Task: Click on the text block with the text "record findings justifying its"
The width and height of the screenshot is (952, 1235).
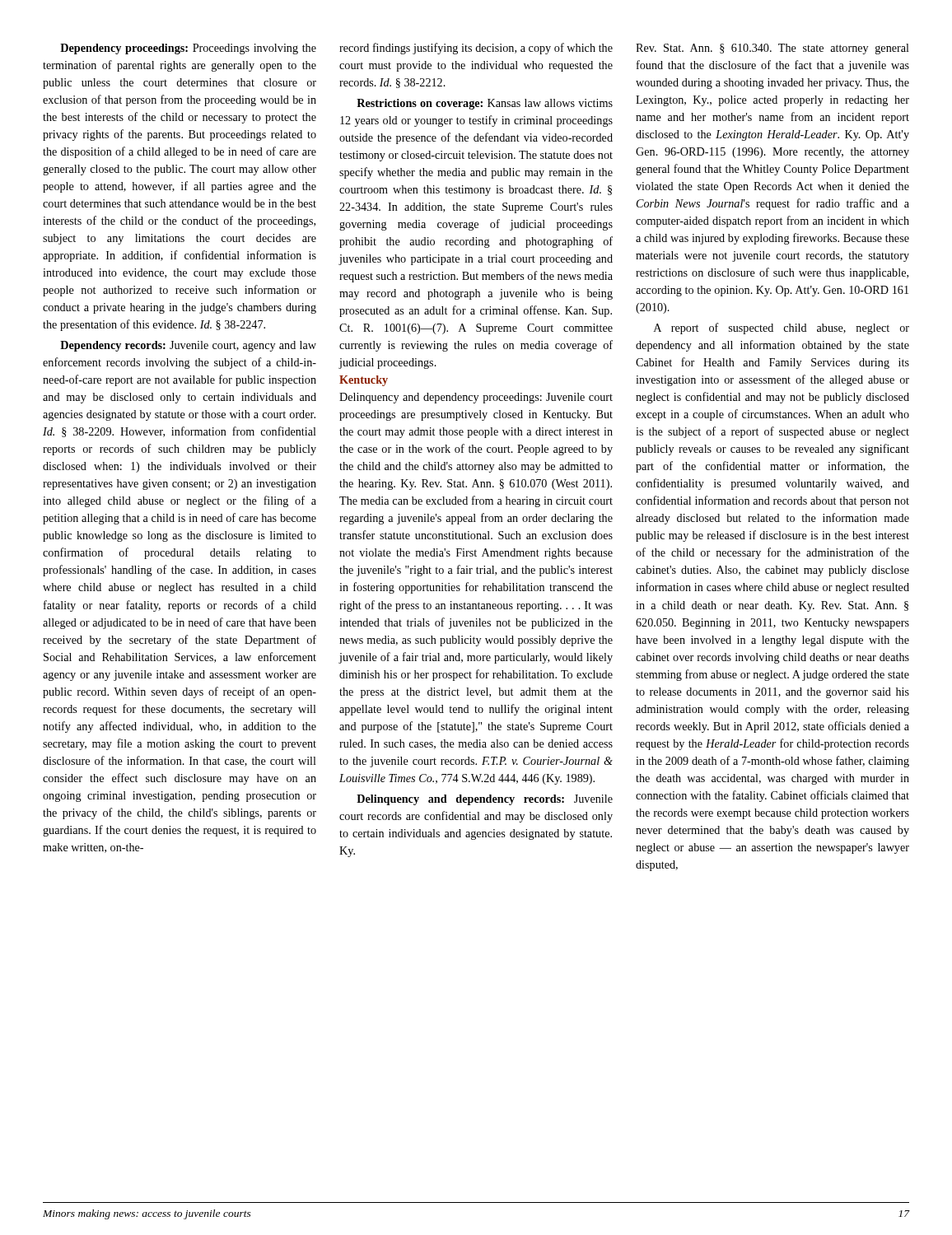Action: [476, 449]
